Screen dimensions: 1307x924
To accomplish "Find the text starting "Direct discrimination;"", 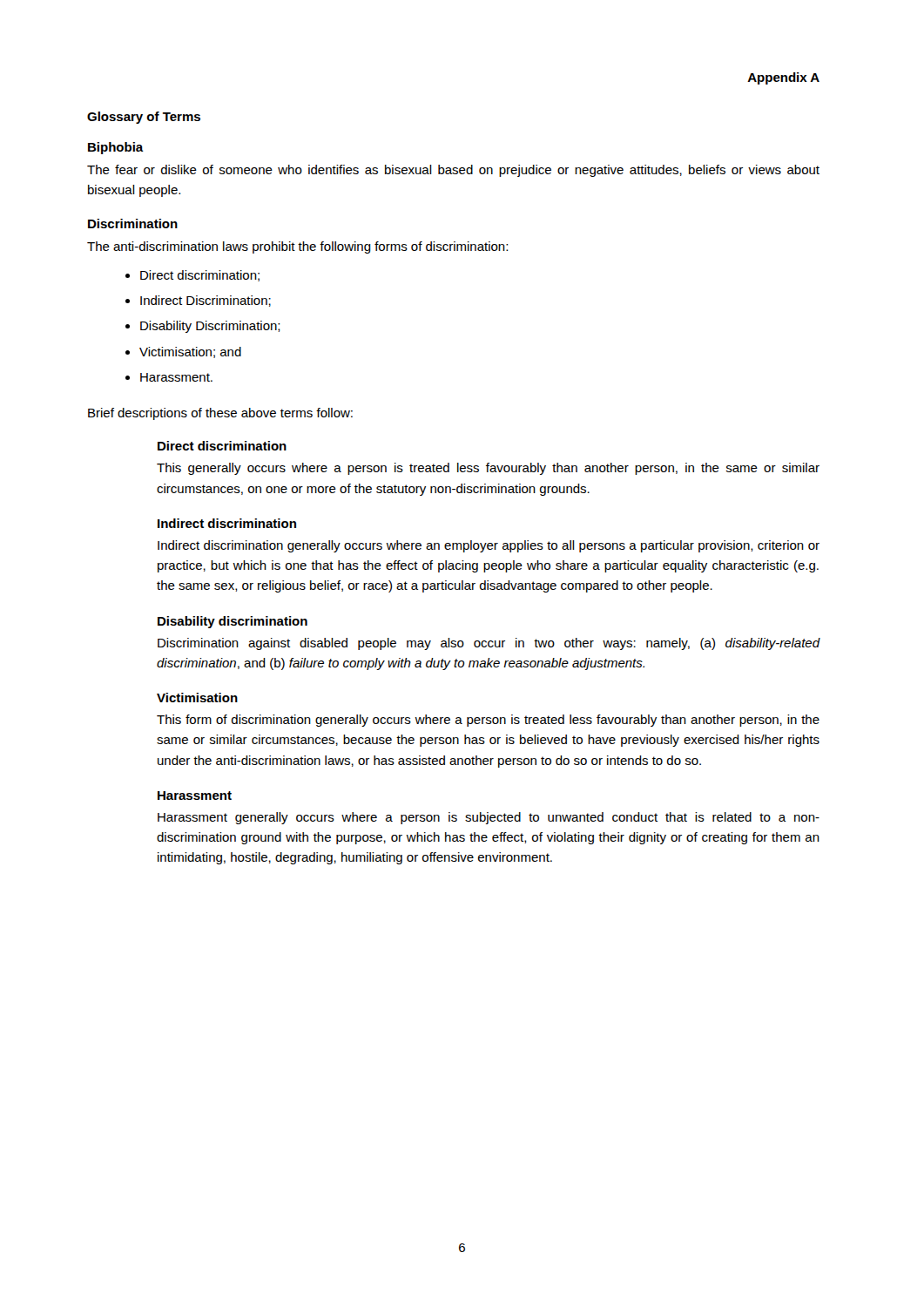I will (x=200, y=275).
